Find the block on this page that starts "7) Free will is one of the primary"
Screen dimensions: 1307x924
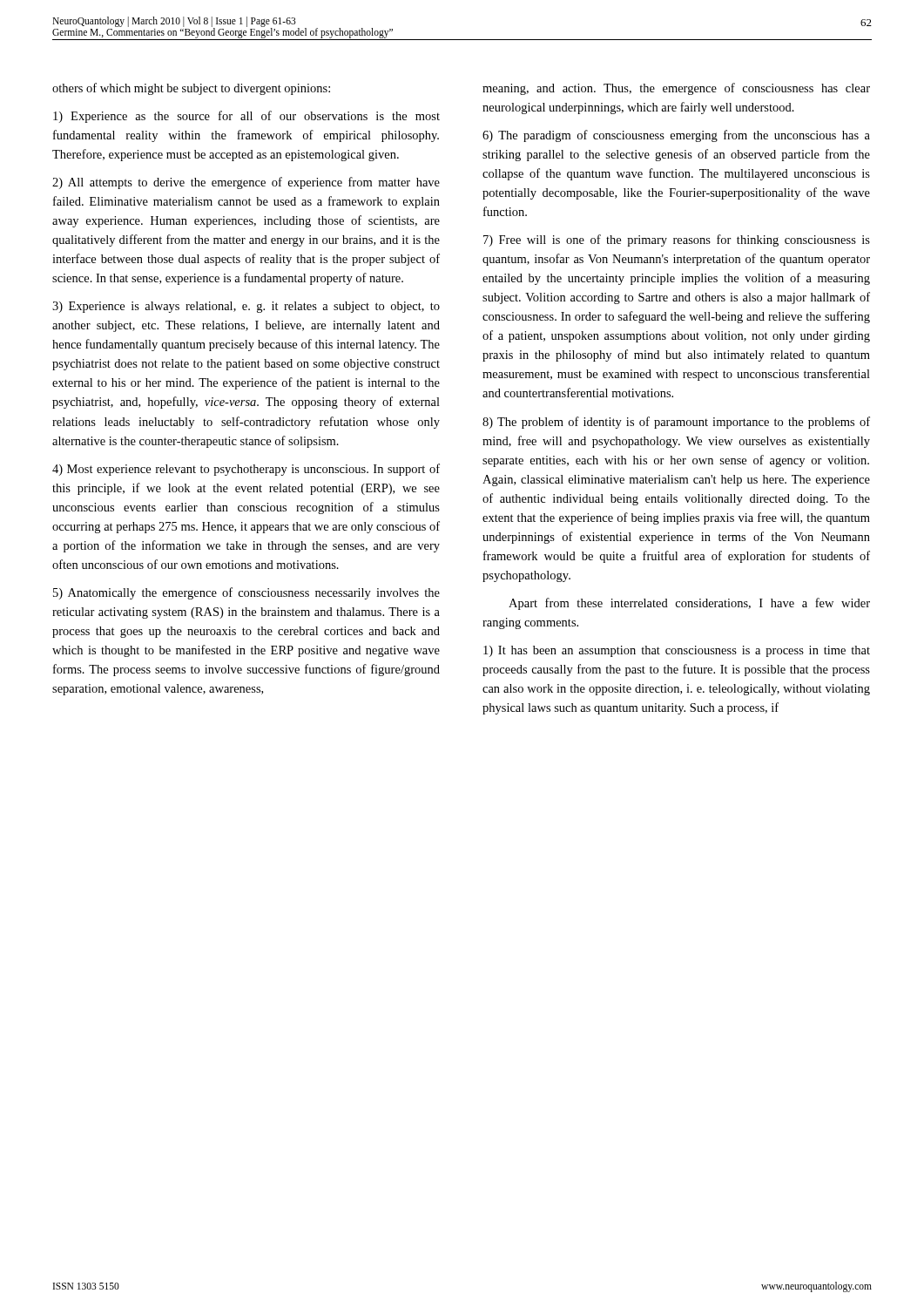(x=676, y=317)
